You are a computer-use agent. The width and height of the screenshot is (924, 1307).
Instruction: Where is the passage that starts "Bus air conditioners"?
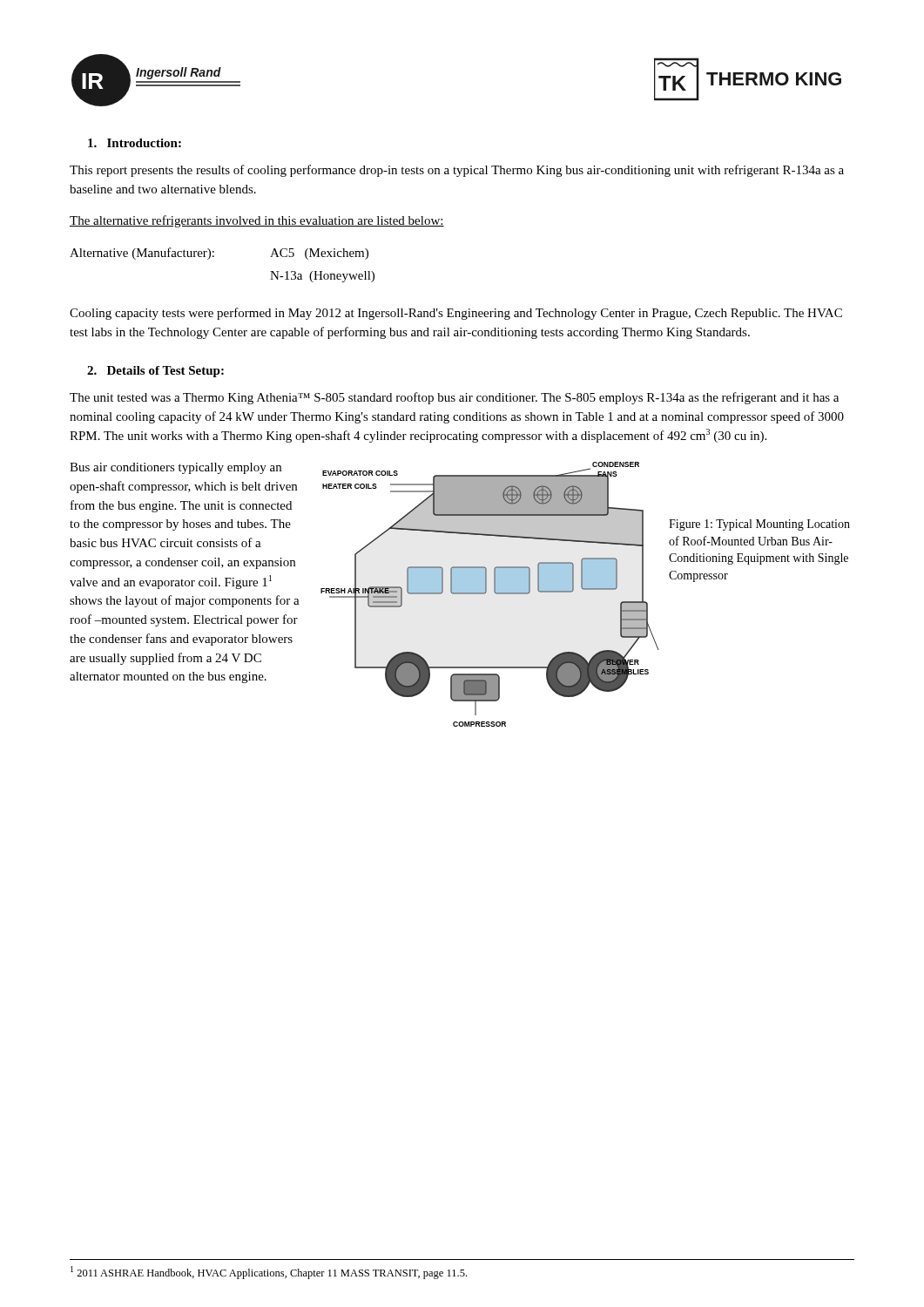coord(187,572)
